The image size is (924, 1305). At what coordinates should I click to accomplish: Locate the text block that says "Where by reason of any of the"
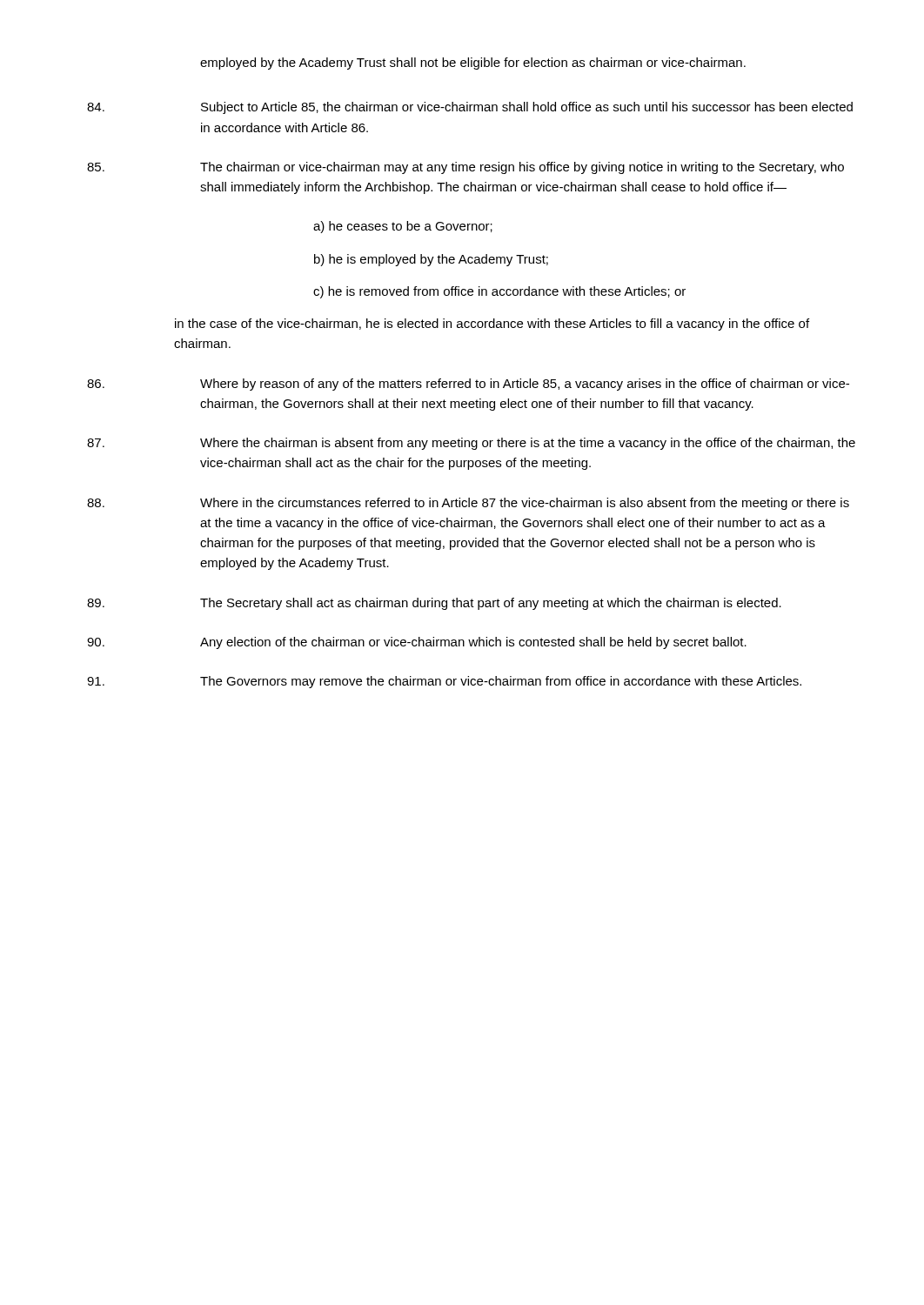point(475,393)
